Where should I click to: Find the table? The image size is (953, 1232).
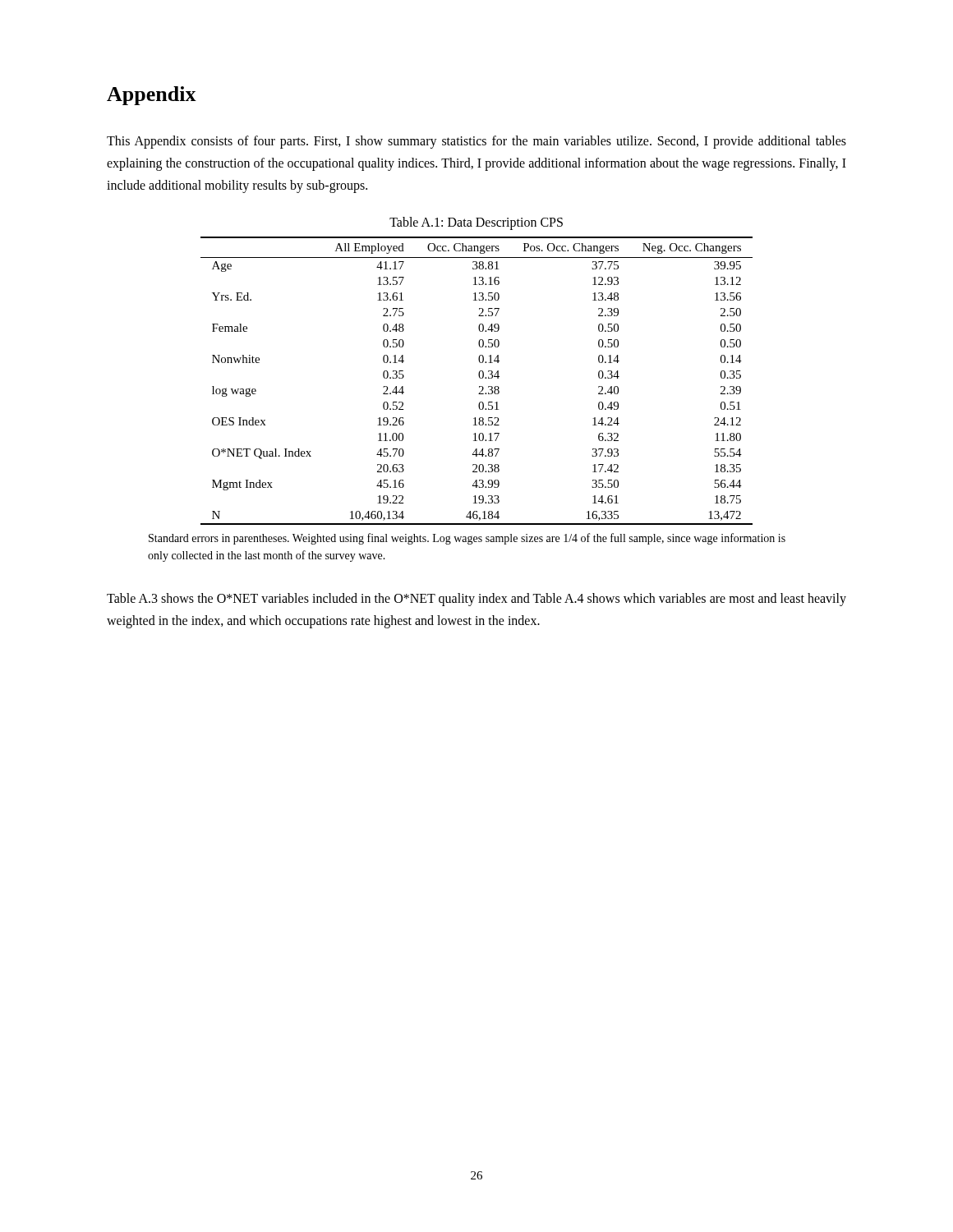click(476, 380)
